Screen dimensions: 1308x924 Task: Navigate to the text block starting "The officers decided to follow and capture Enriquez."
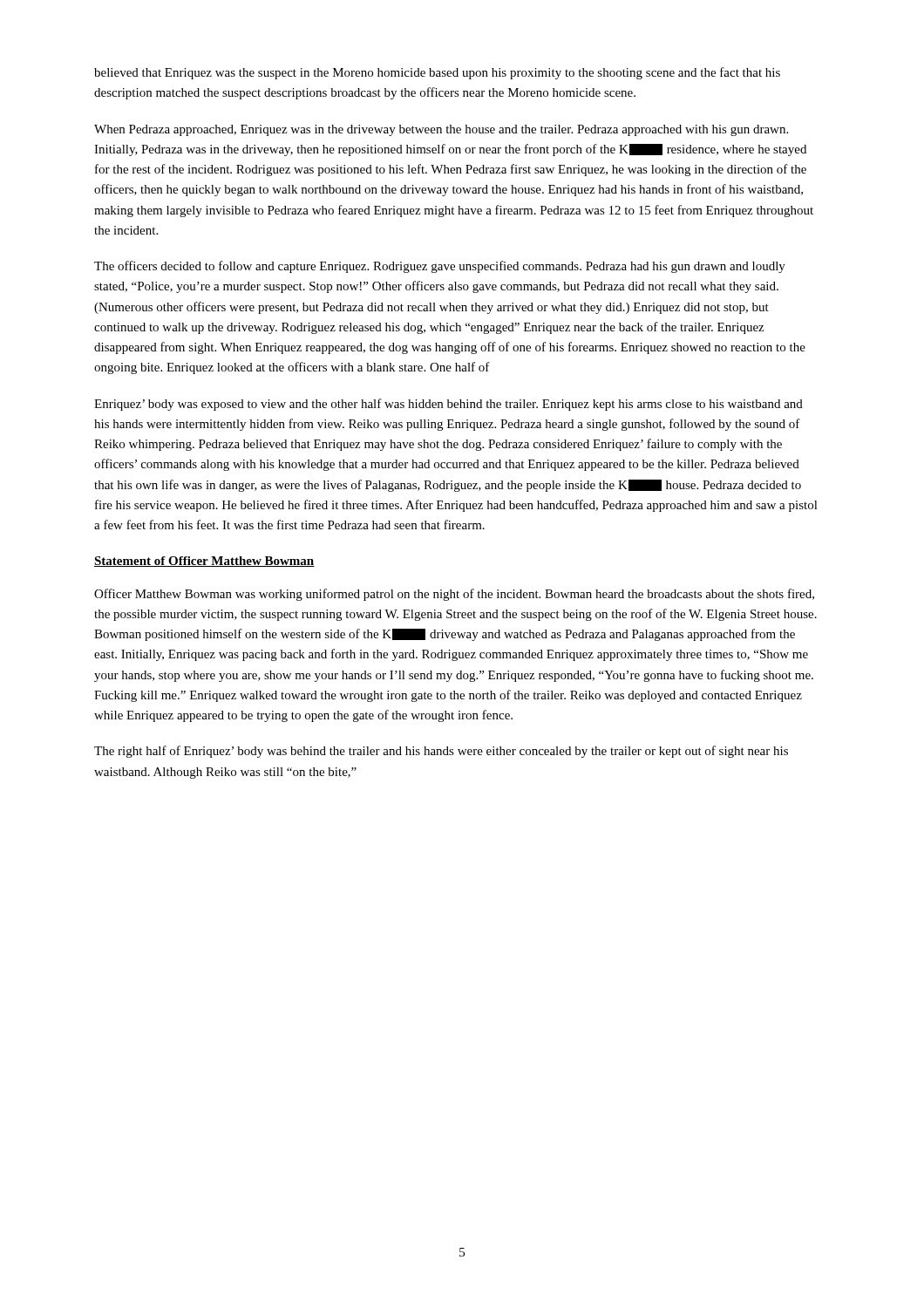tap(450, 317)
